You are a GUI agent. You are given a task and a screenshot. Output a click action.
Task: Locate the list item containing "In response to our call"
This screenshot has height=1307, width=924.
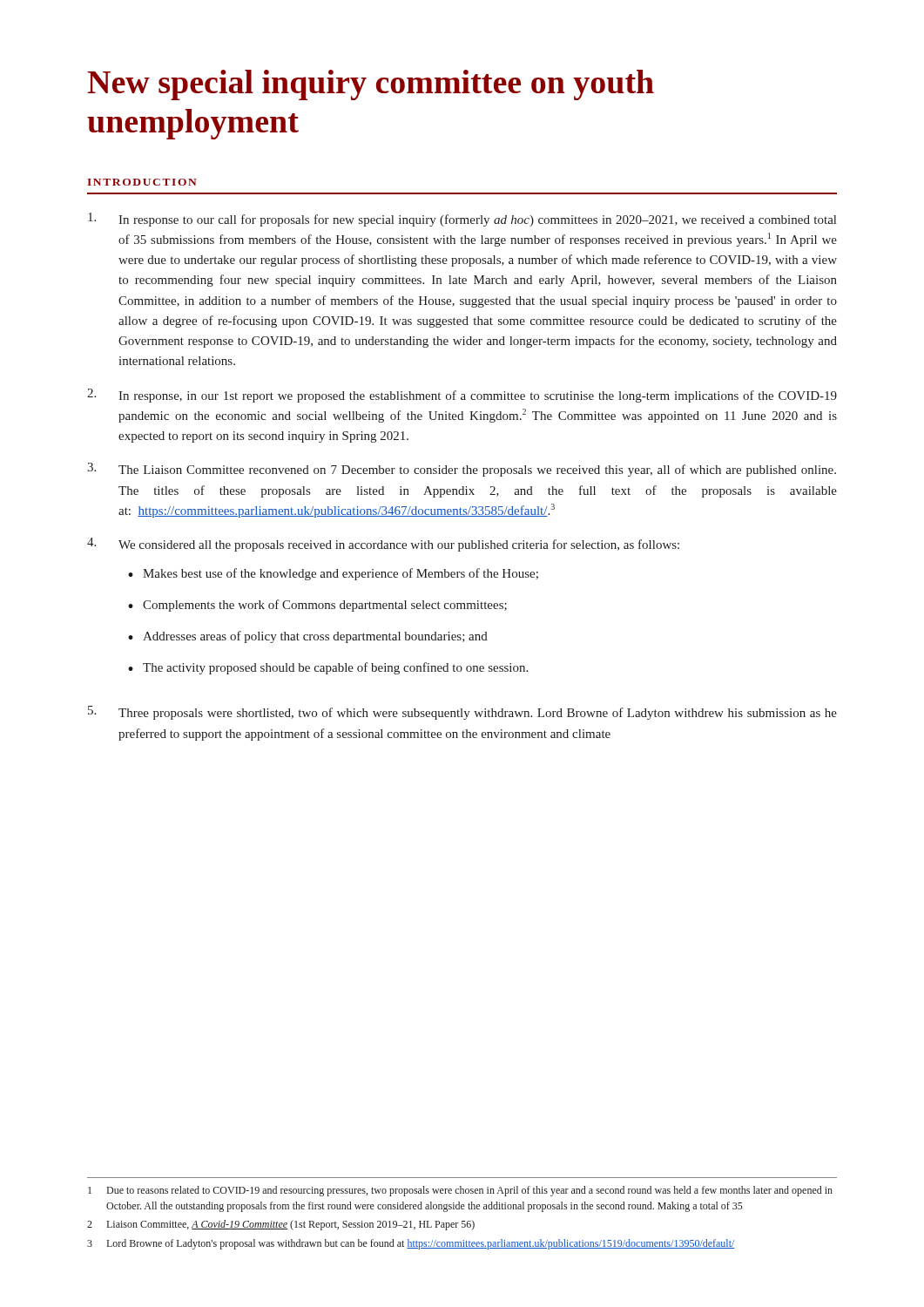click(462, 291)
